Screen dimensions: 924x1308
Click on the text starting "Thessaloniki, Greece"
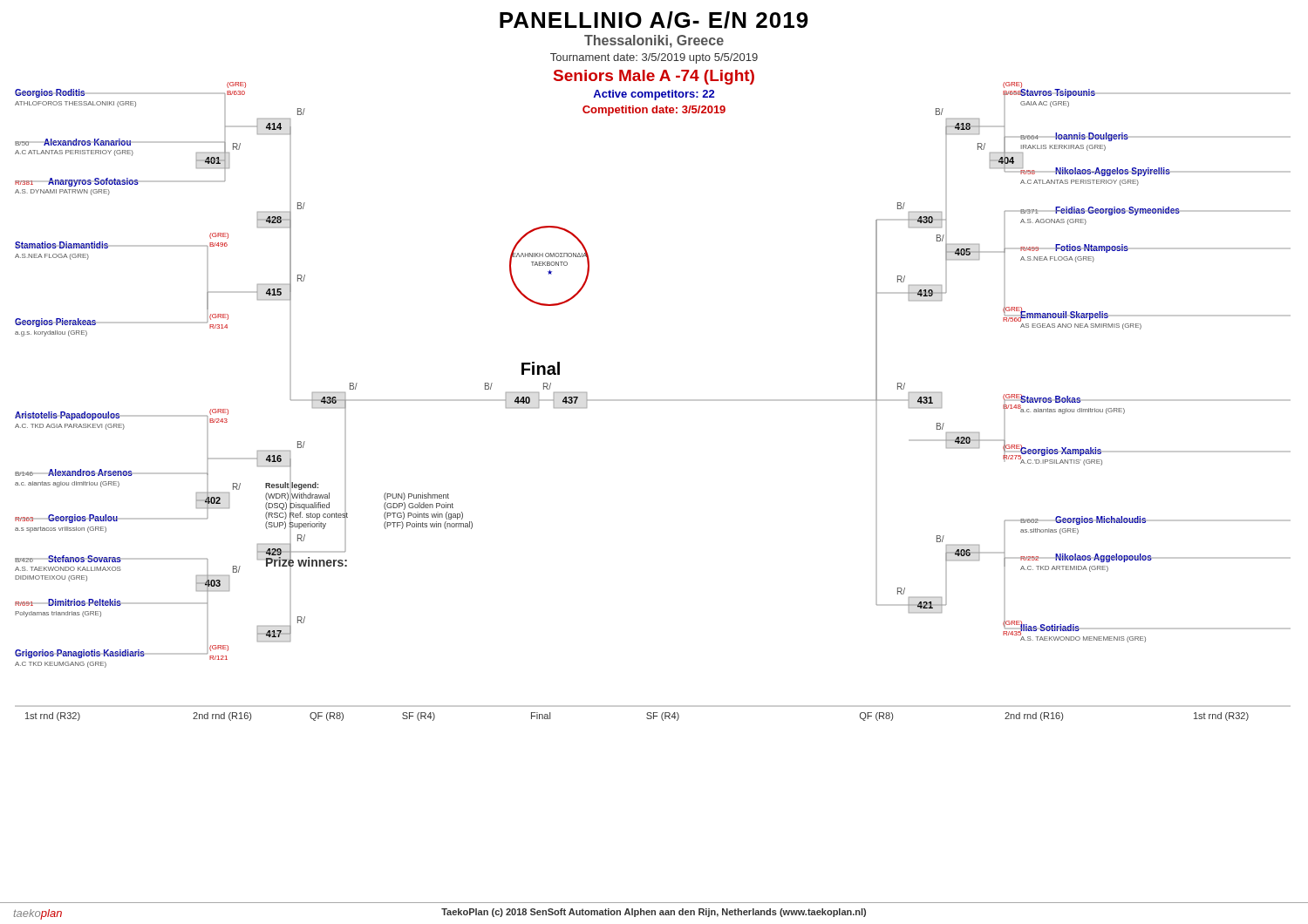click(654, 41)
